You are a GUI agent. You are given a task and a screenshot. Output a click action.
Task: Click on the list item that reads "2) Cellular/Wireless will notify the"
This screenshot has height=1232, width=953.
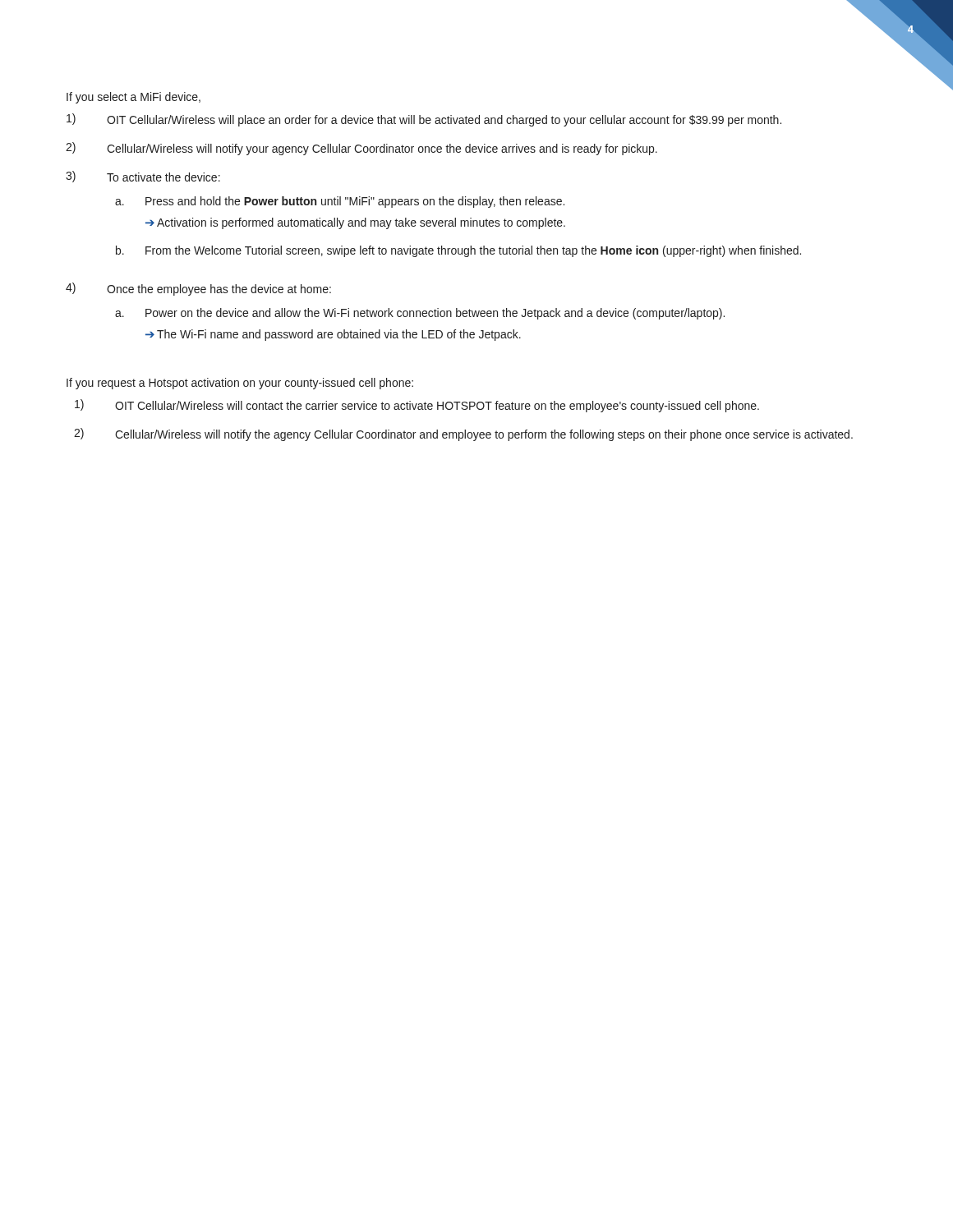(481, 435)
